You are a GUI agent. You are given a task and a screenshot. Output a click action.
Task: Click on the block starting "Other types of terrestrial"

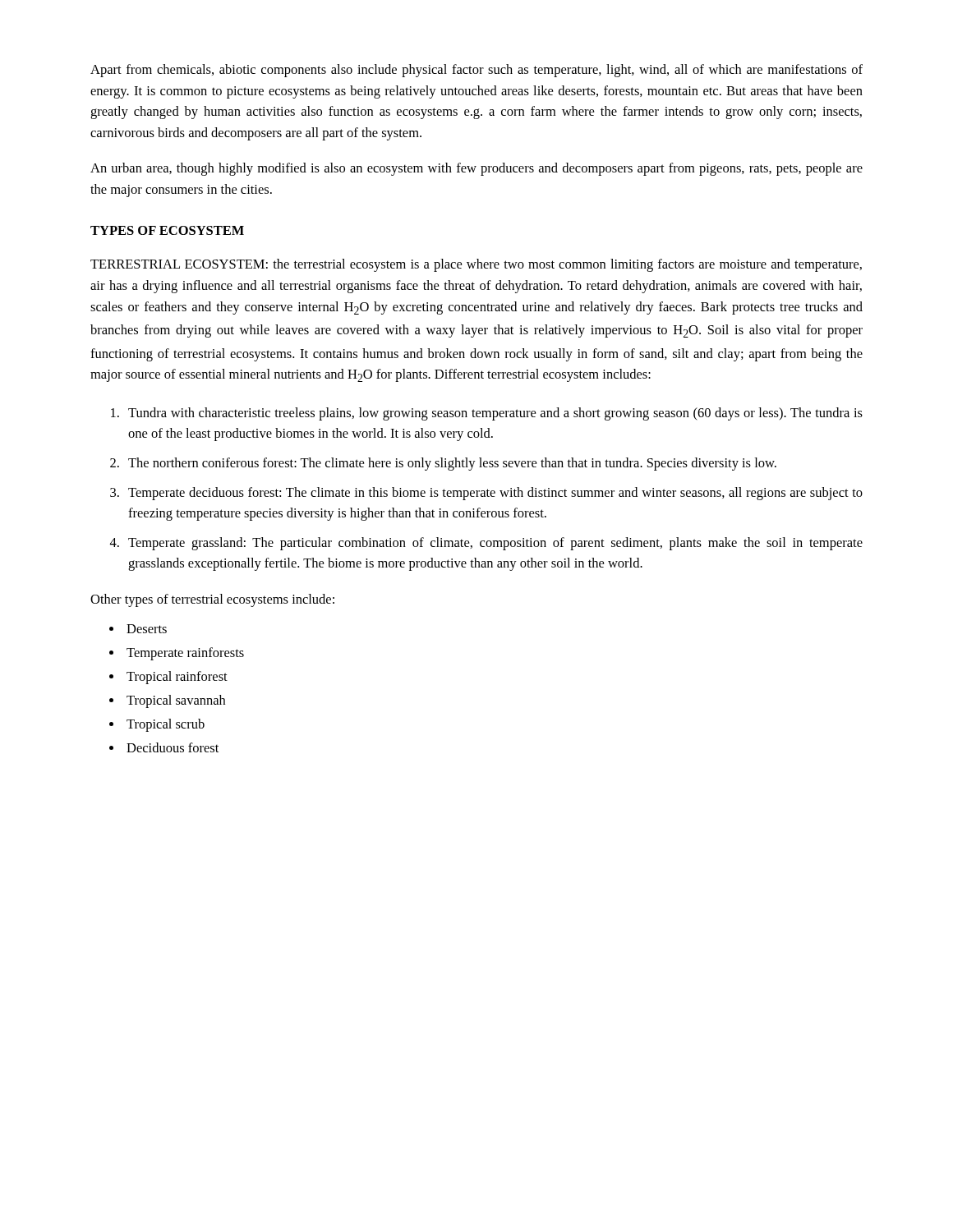point(213,599)
